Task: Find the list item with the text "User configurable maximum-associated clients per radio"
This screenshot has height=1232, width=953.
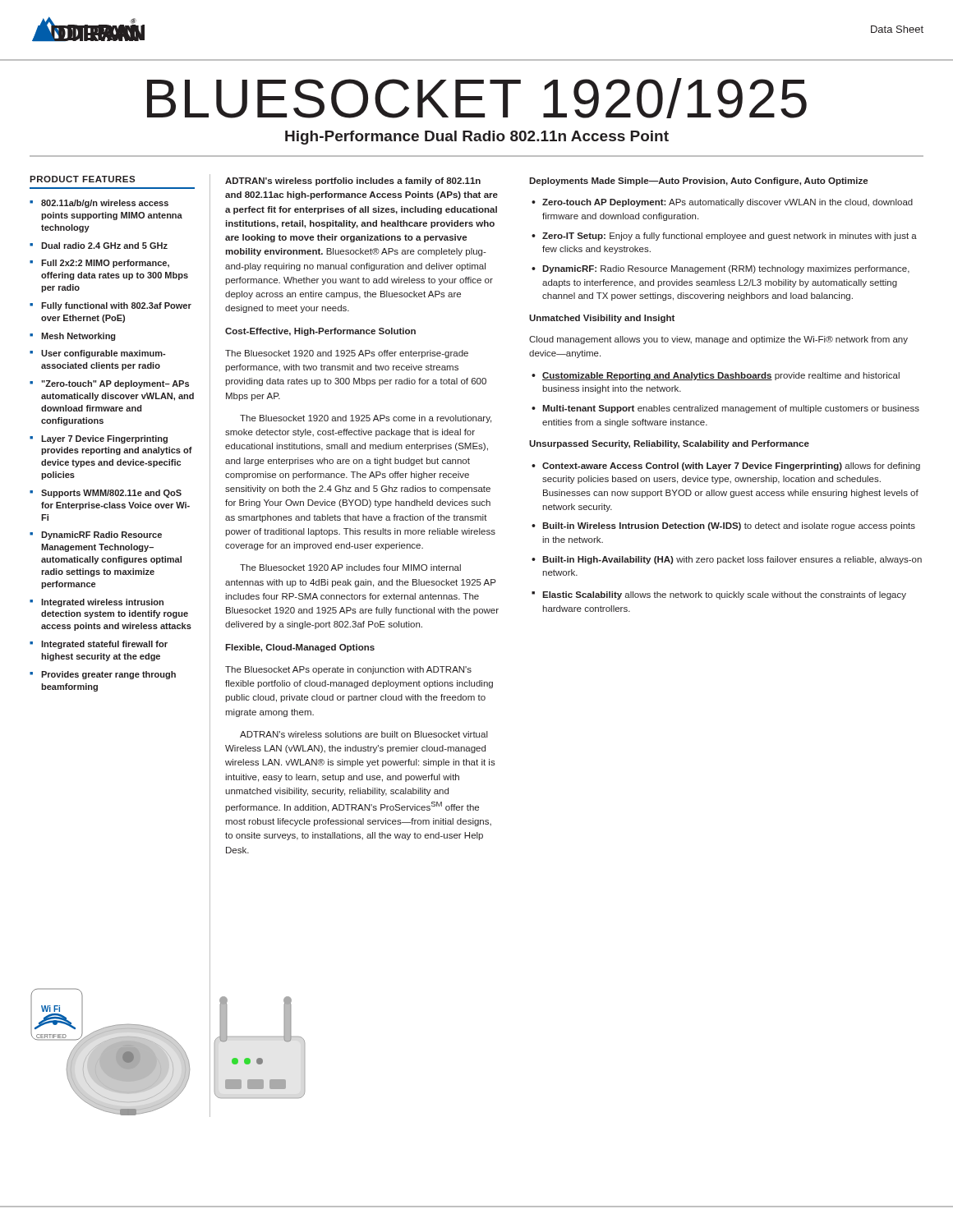Action: coord(103,360)
